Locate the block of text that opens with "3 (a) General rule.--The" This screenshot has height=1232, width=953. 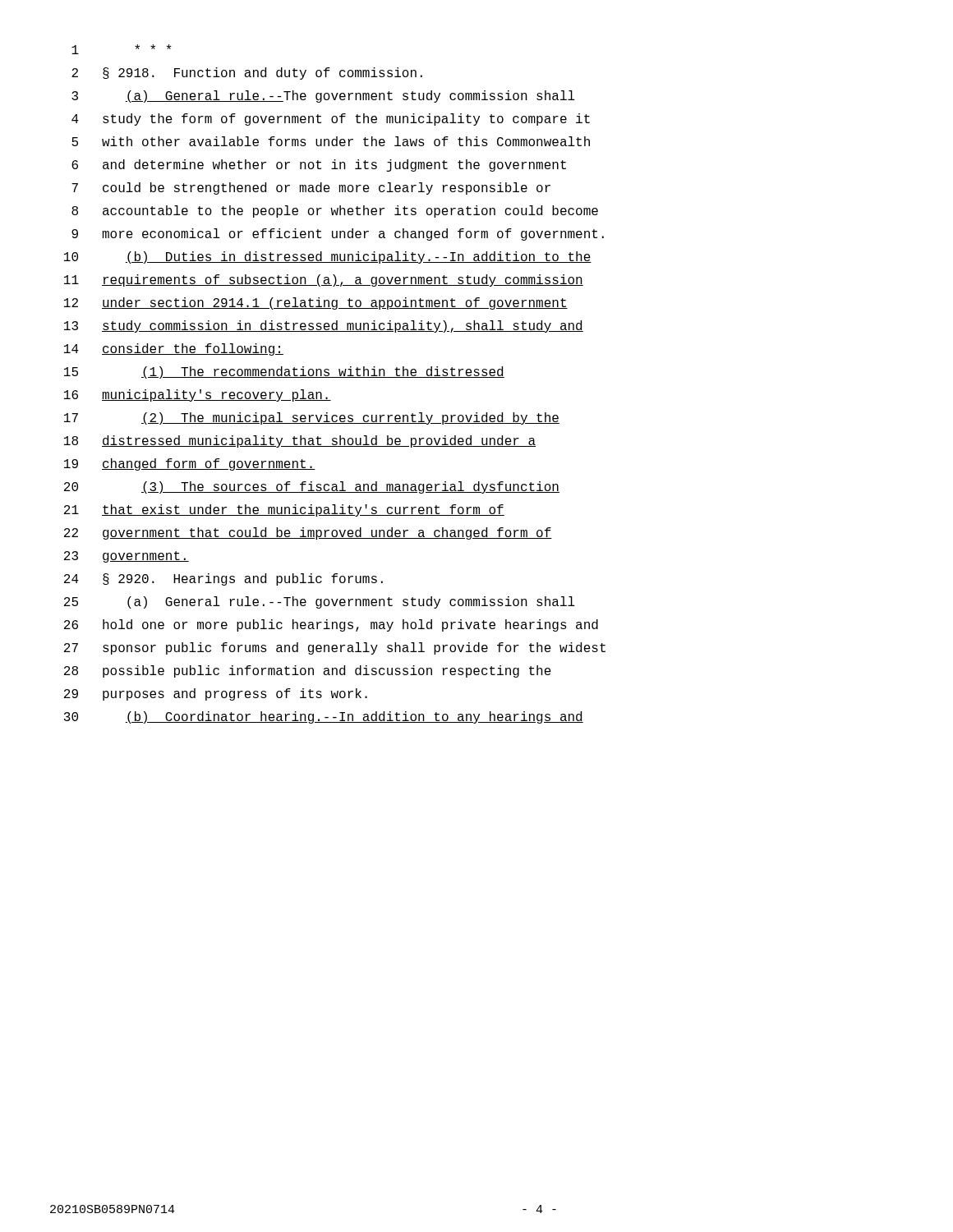(312, 97)
